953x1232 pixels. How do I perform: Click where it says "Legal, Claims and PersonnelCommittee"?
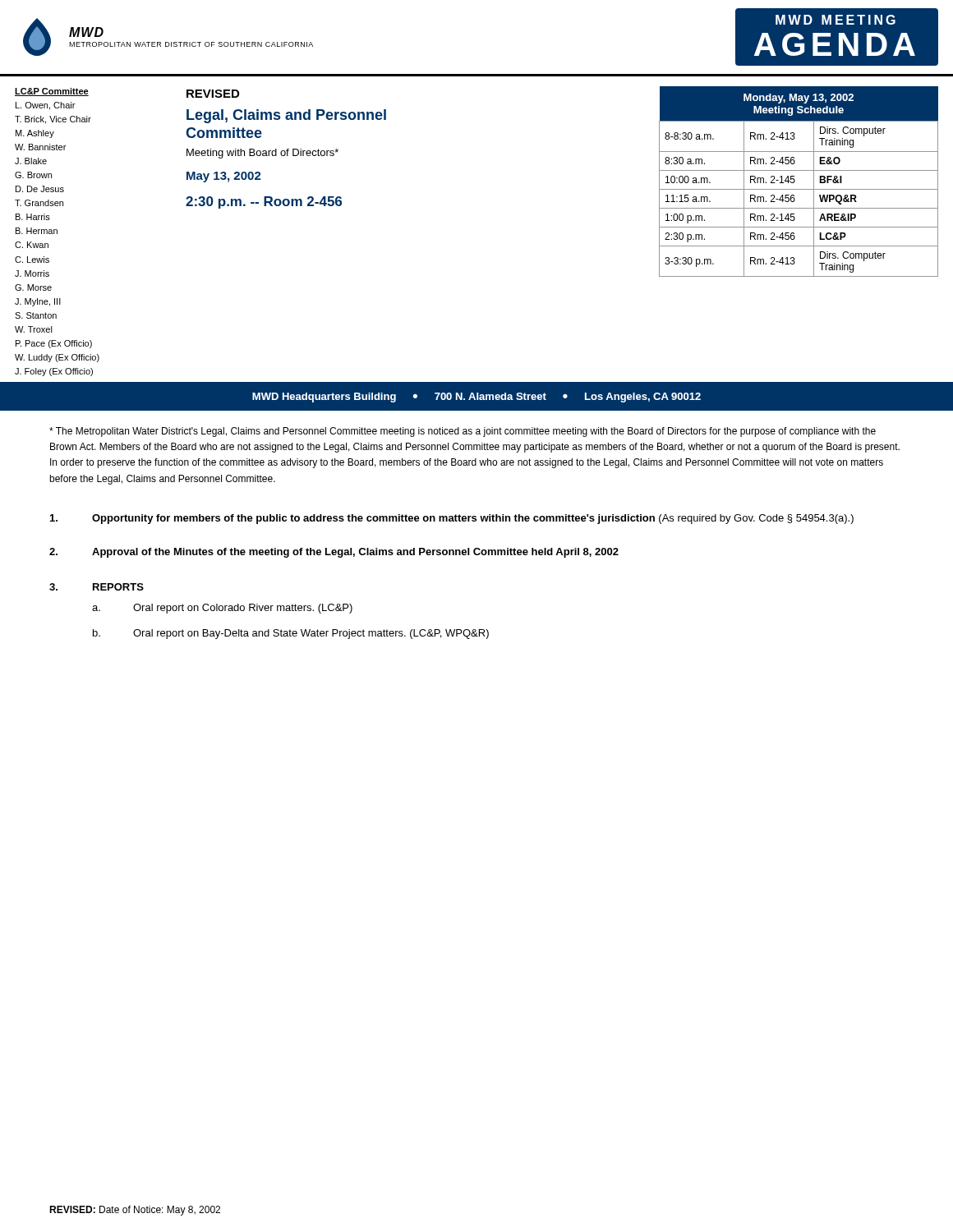tap(286, 124)
